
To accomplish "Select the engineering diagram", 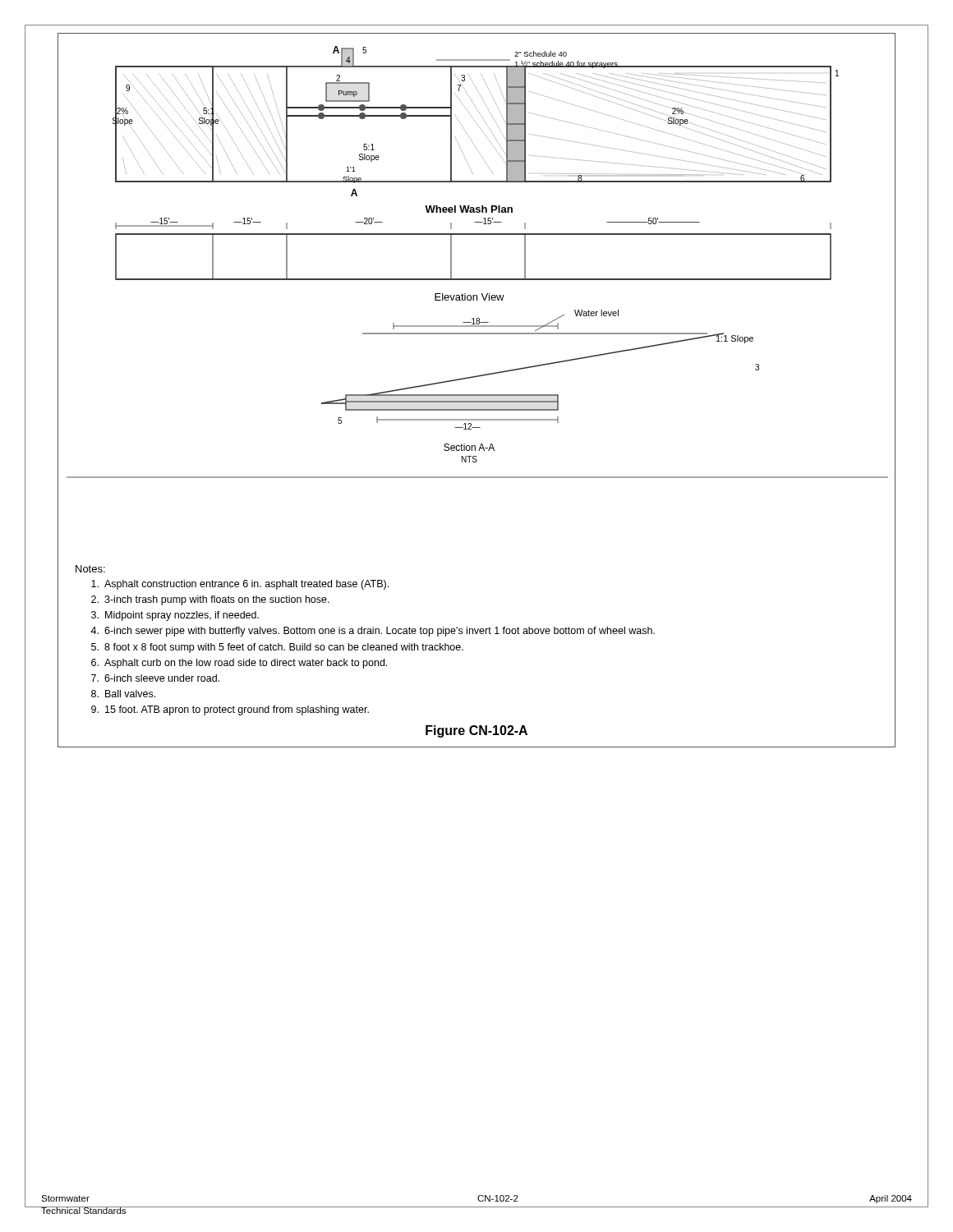I will coord(476,296).
